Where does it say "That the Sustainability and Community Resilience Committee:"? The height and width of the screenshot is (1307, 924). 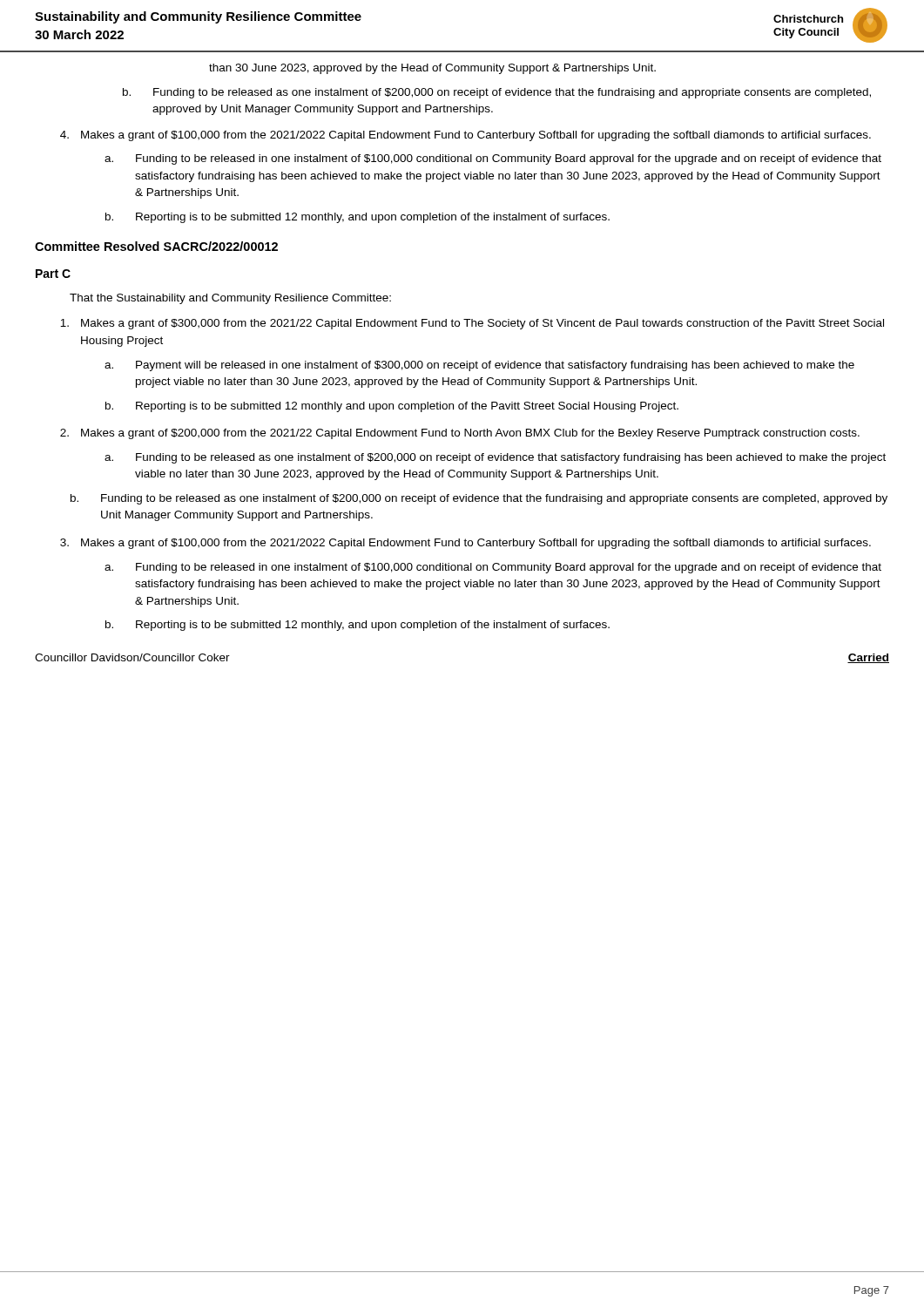coord(231,297)
